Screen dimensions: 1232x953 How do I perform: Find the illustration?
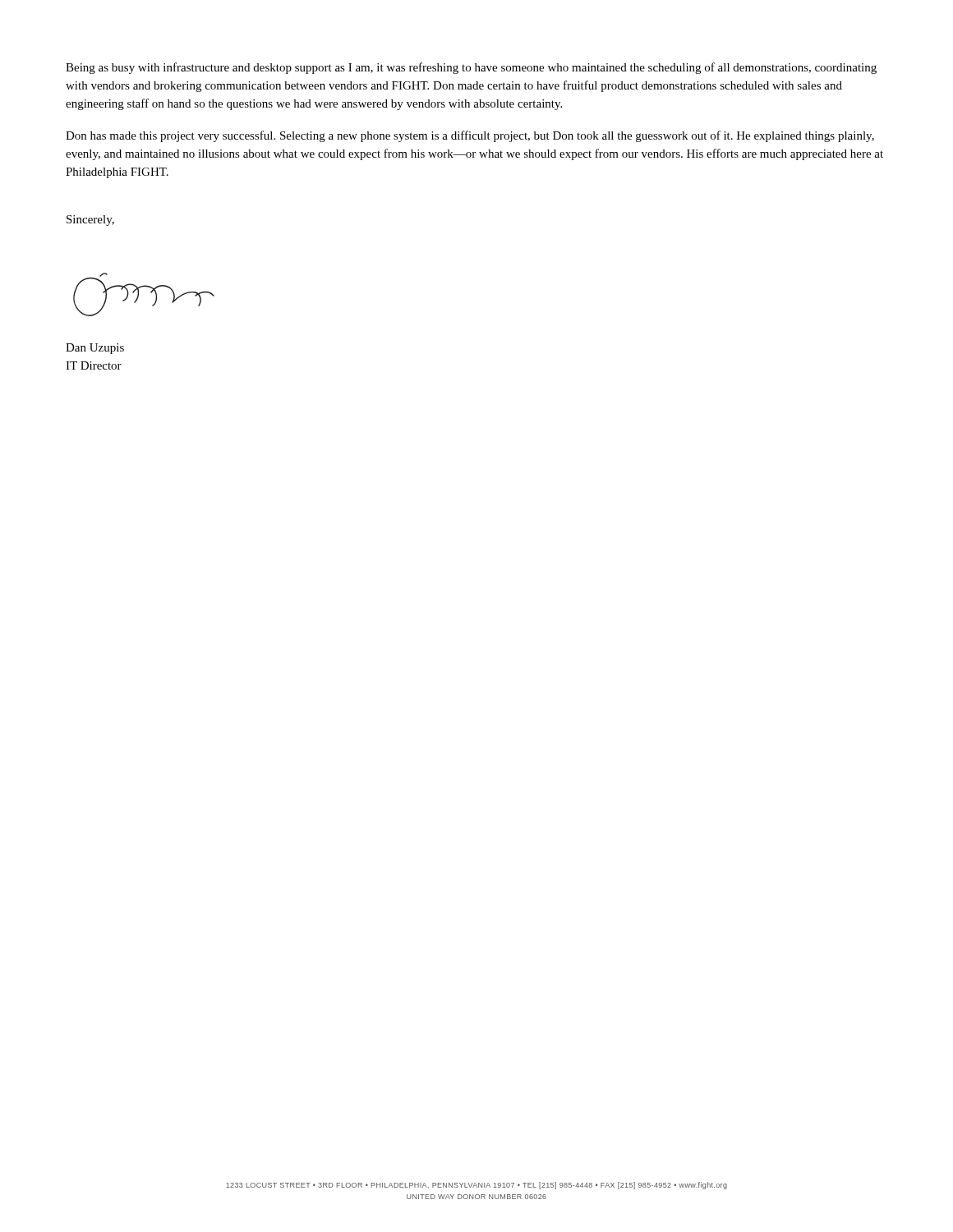click(142, 299)
